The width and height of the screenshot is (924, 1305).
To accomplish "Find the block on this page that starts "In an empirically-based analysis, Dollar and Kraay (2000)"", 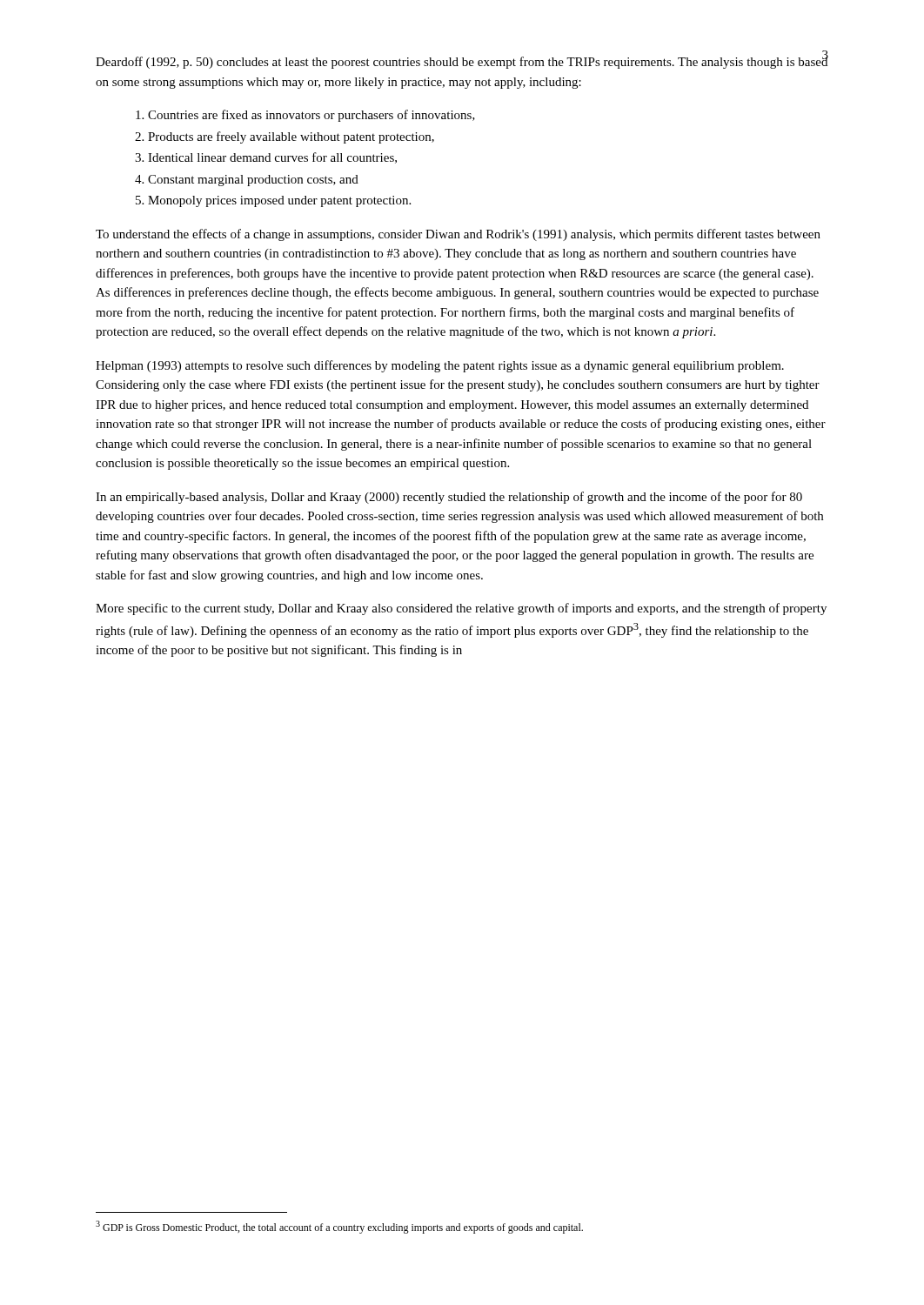I will (x=460, y=536).
